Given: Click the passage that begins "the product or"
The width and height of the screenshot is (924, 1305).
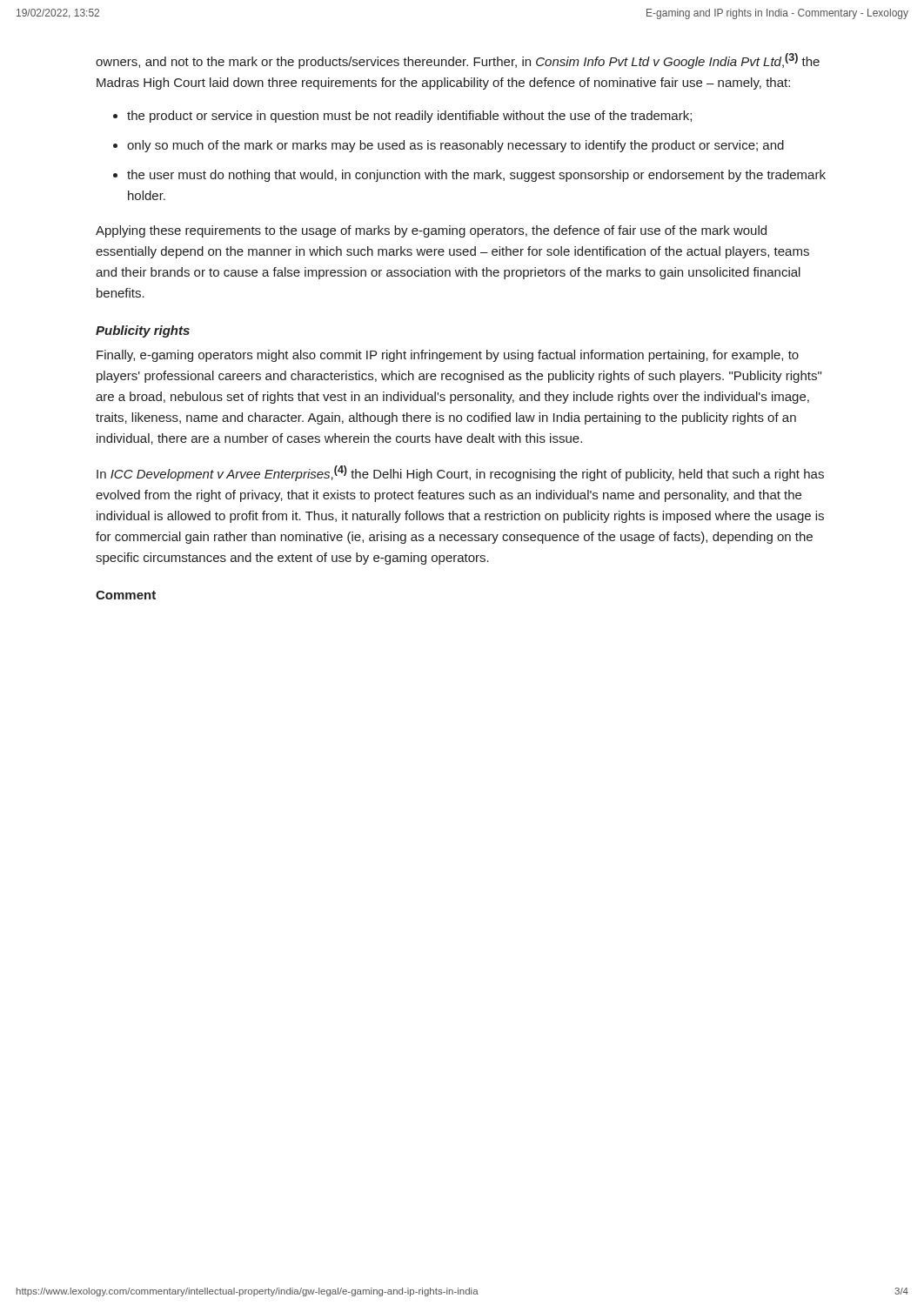Looking at the screenshot, I should 410,115.
